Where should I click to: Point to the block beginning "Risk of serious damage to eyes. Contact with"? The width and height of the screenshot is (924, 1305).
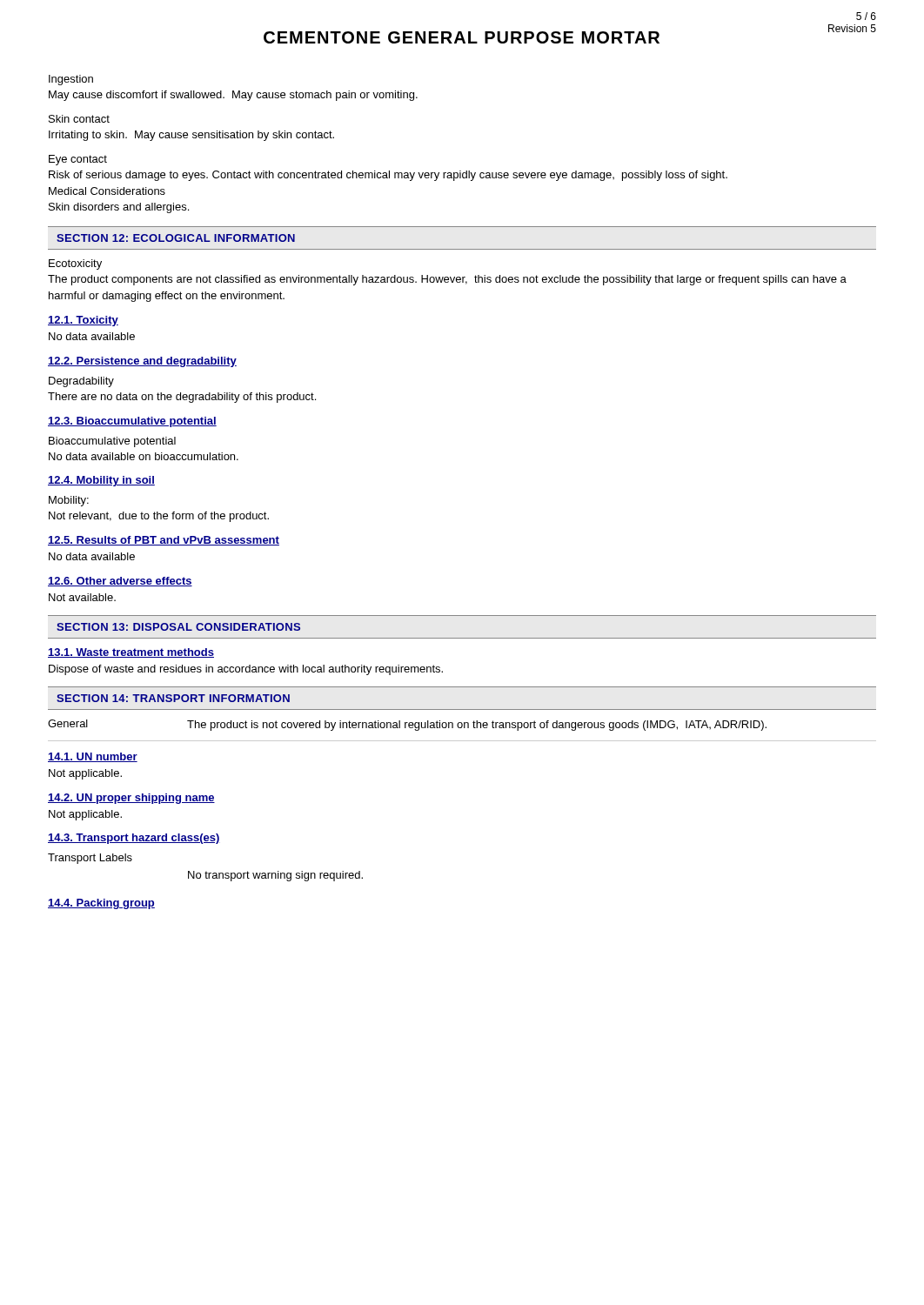(x=388, y=176)
